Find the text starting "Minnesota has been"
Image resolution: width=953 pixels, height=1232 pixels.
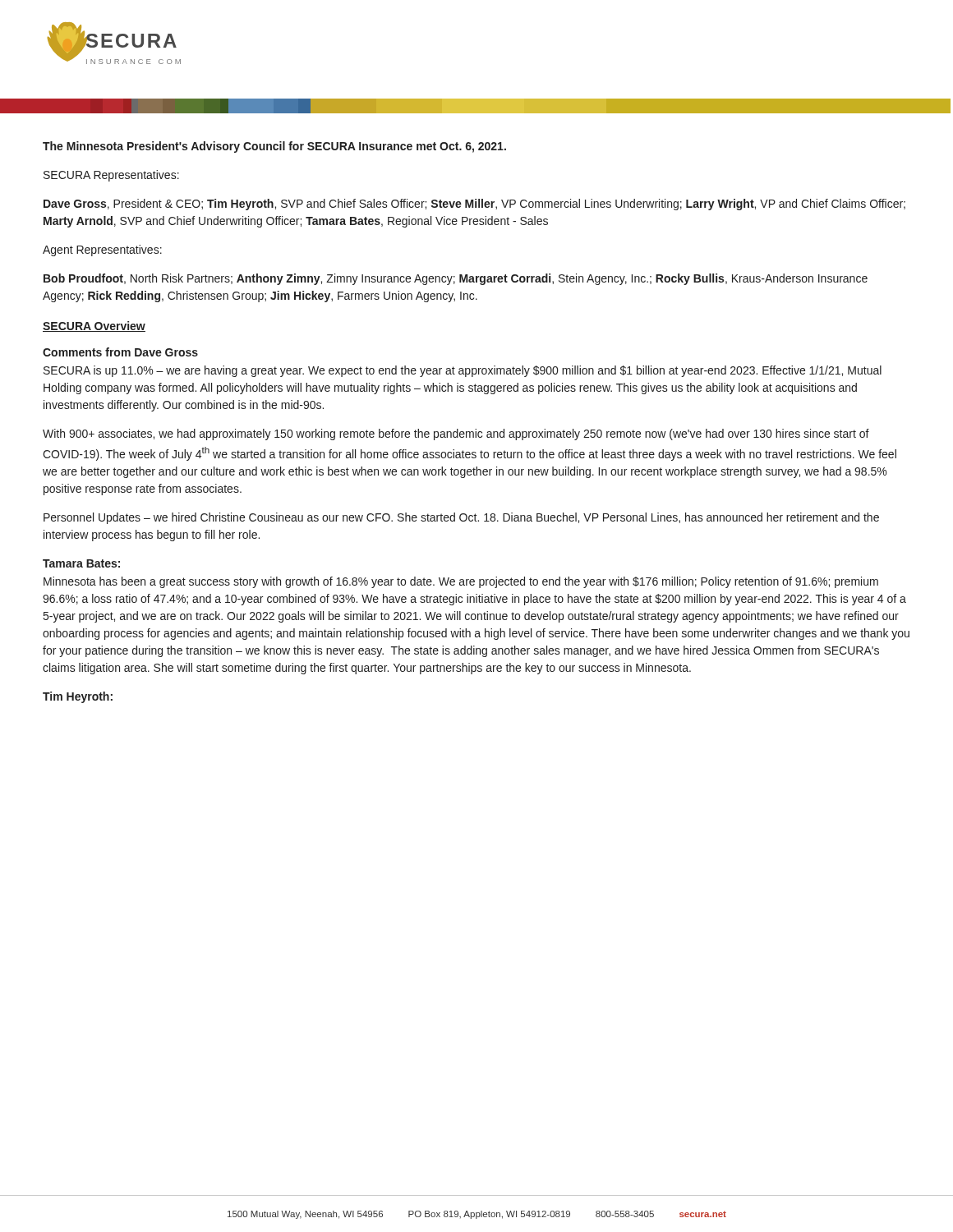[476, 624]
